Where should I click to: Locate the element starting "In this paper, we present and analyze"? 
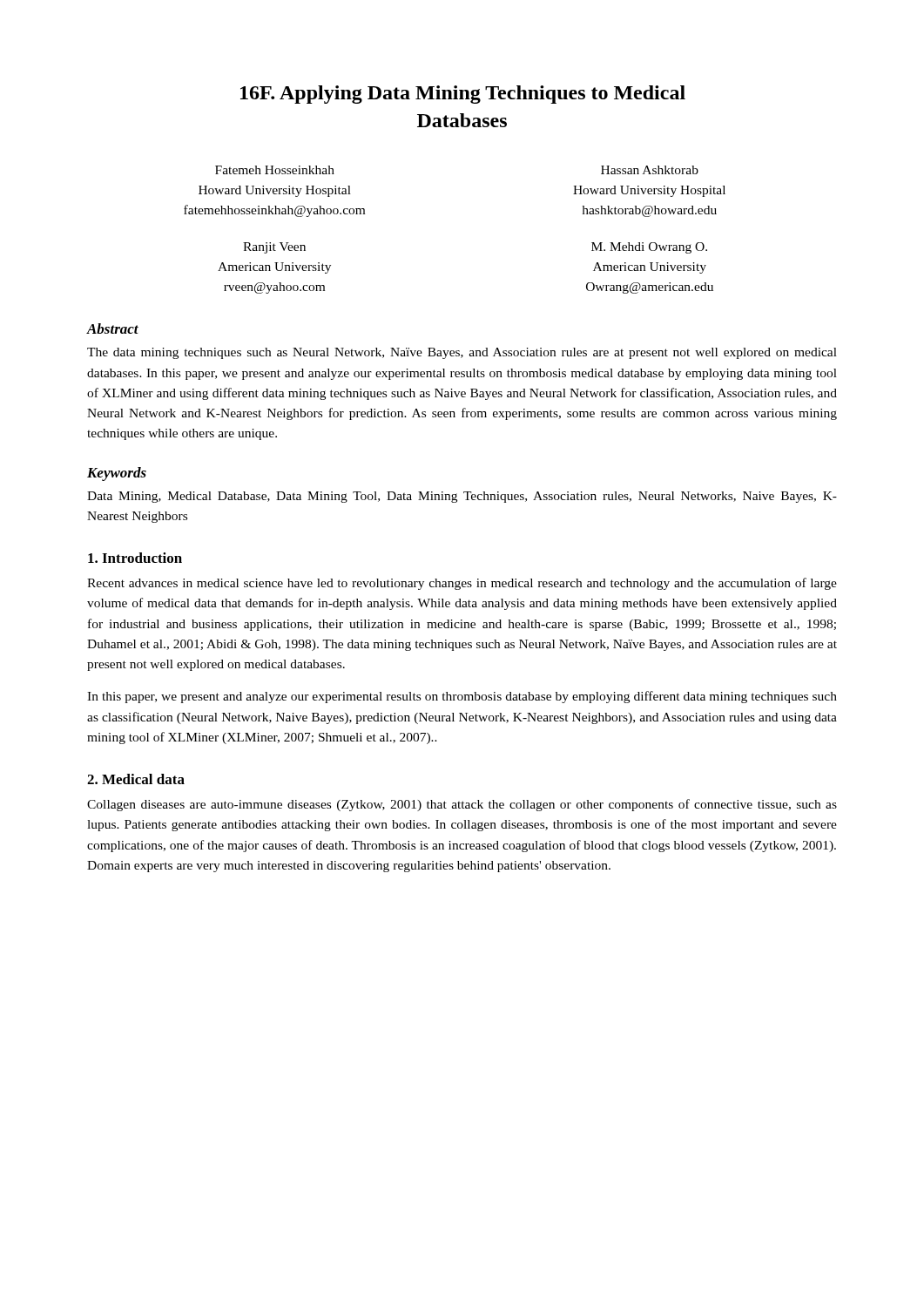click(462, 716)
